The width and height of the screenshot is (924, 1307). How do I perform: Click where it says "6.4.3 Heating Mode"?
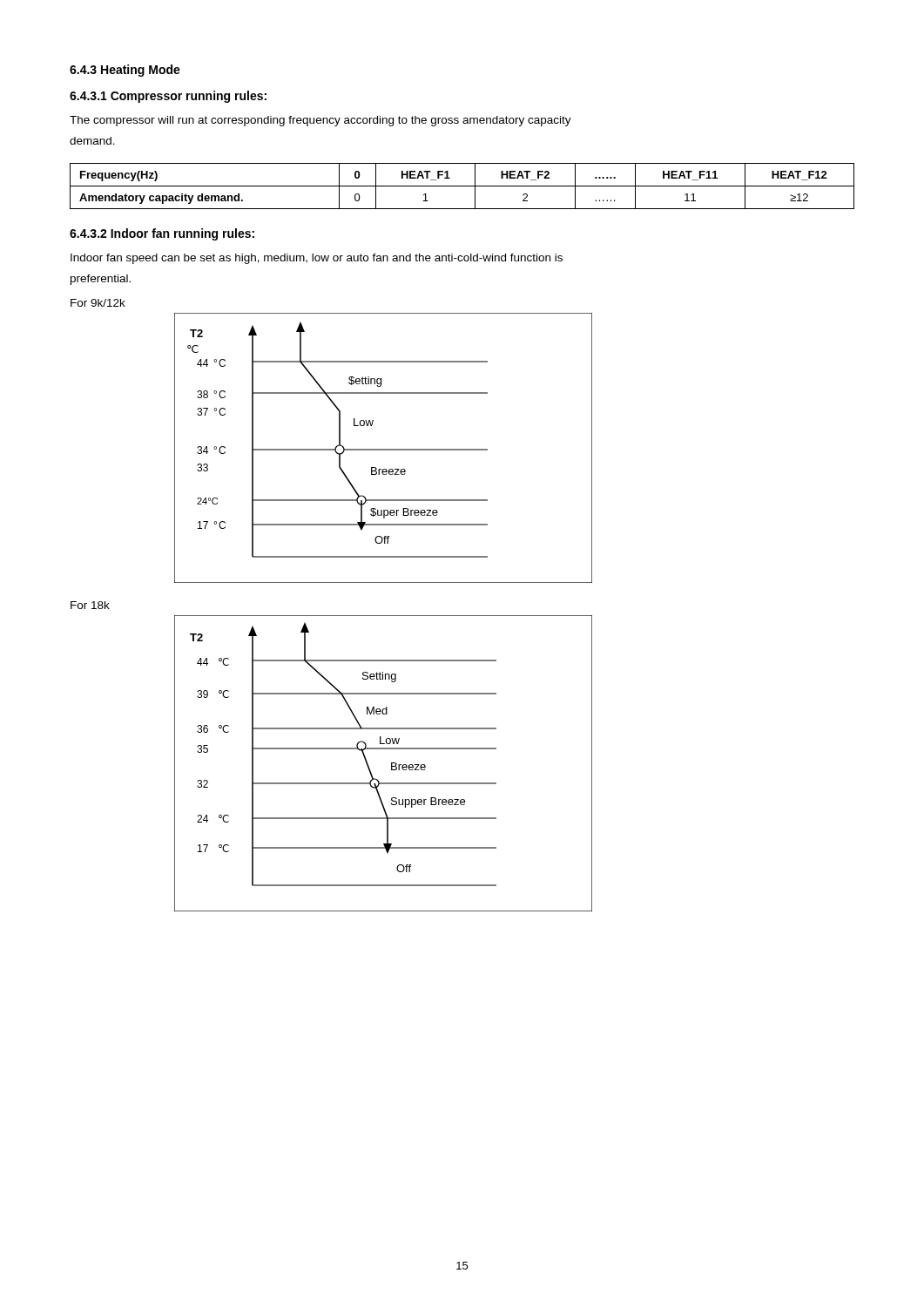[125, 70]
